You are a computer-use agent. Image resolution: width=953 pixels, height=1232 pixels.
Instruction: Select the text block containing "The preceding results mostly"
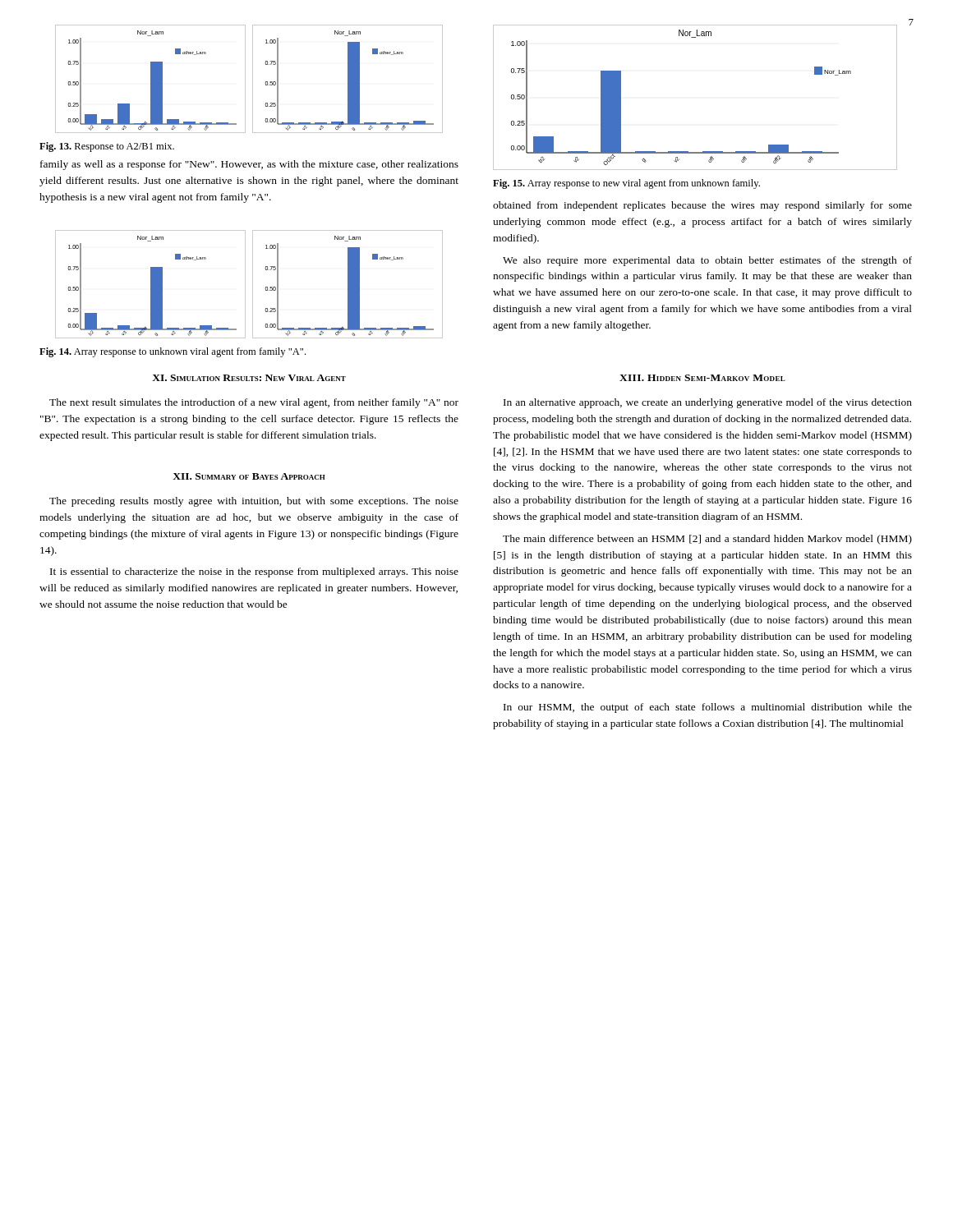click(x=254, y=502)
